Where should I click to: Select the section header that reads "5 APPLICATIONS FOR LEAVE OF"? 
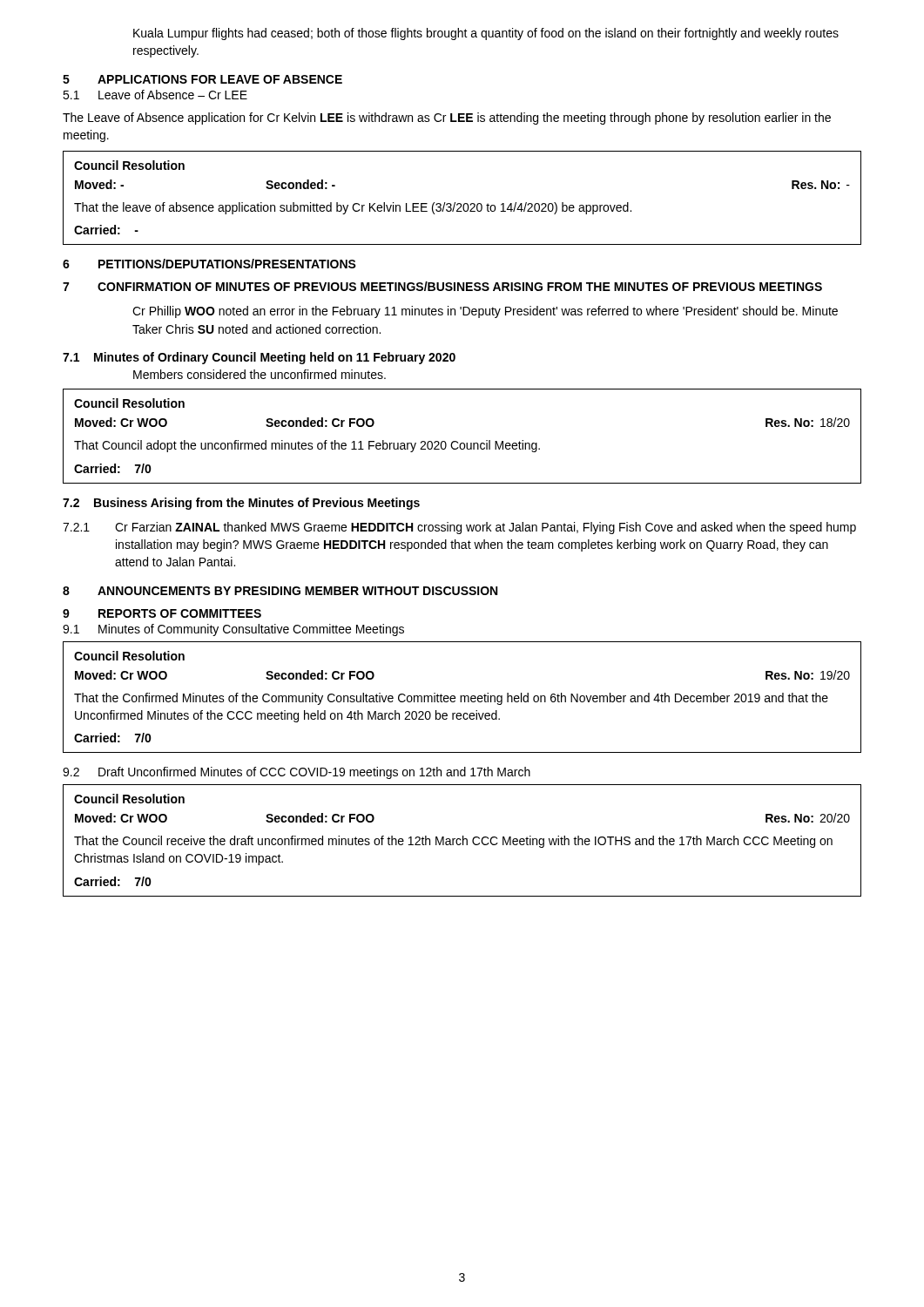click(203, 79)
